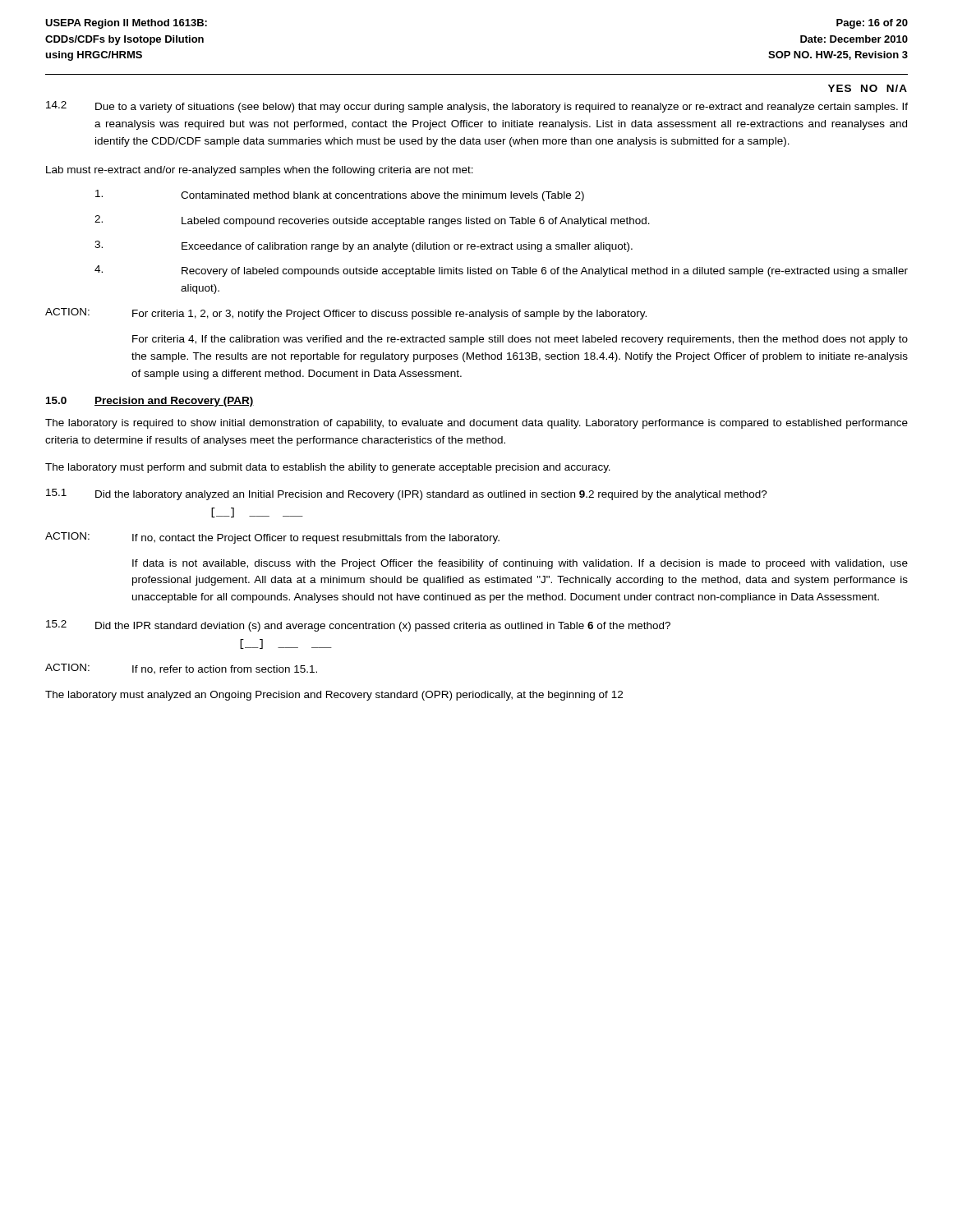Locate the text that says "YES NO N/A"

868,88
